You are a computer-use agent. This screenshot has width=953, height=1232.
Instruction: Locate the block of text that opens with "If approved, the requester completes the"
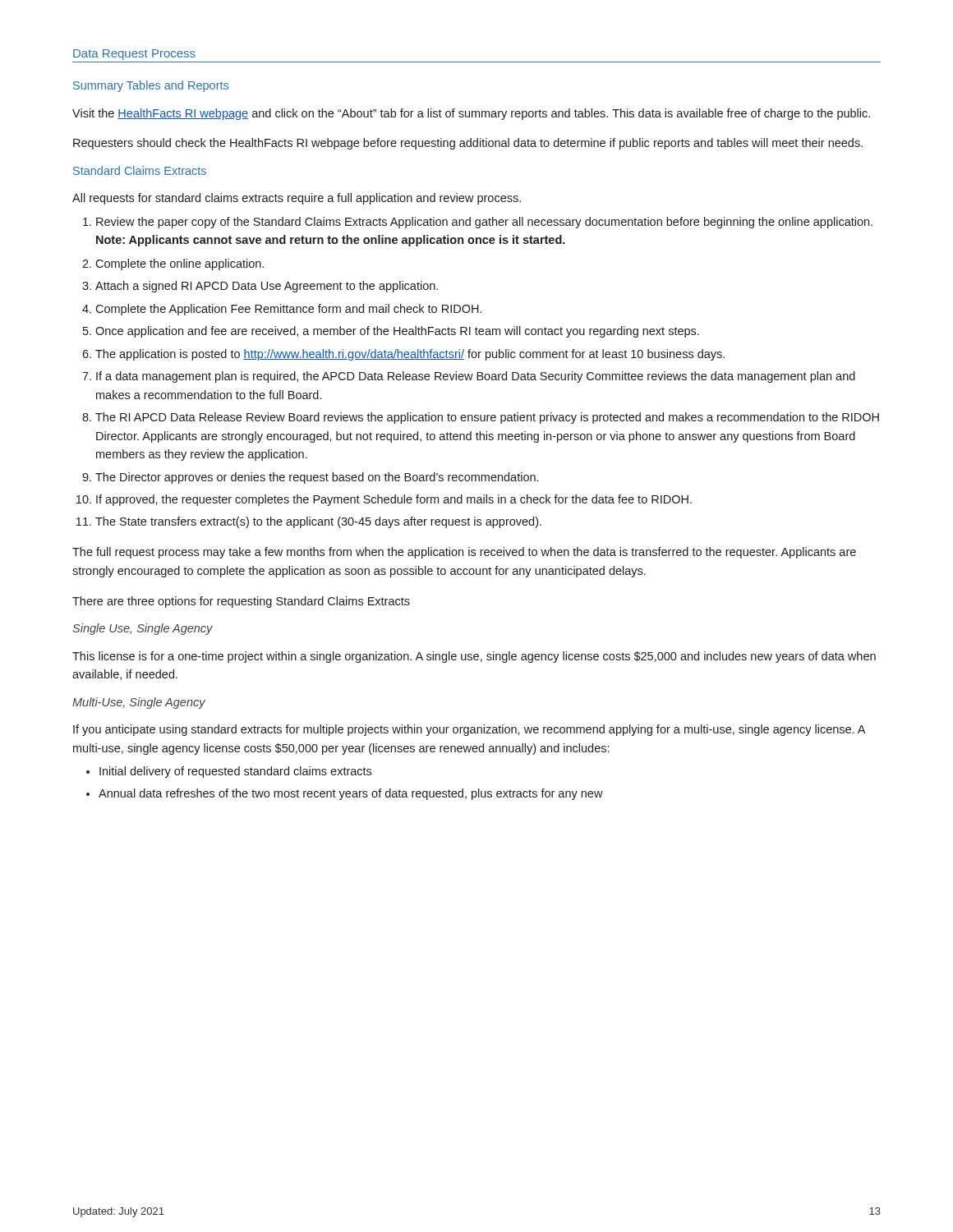coord(488,500)
